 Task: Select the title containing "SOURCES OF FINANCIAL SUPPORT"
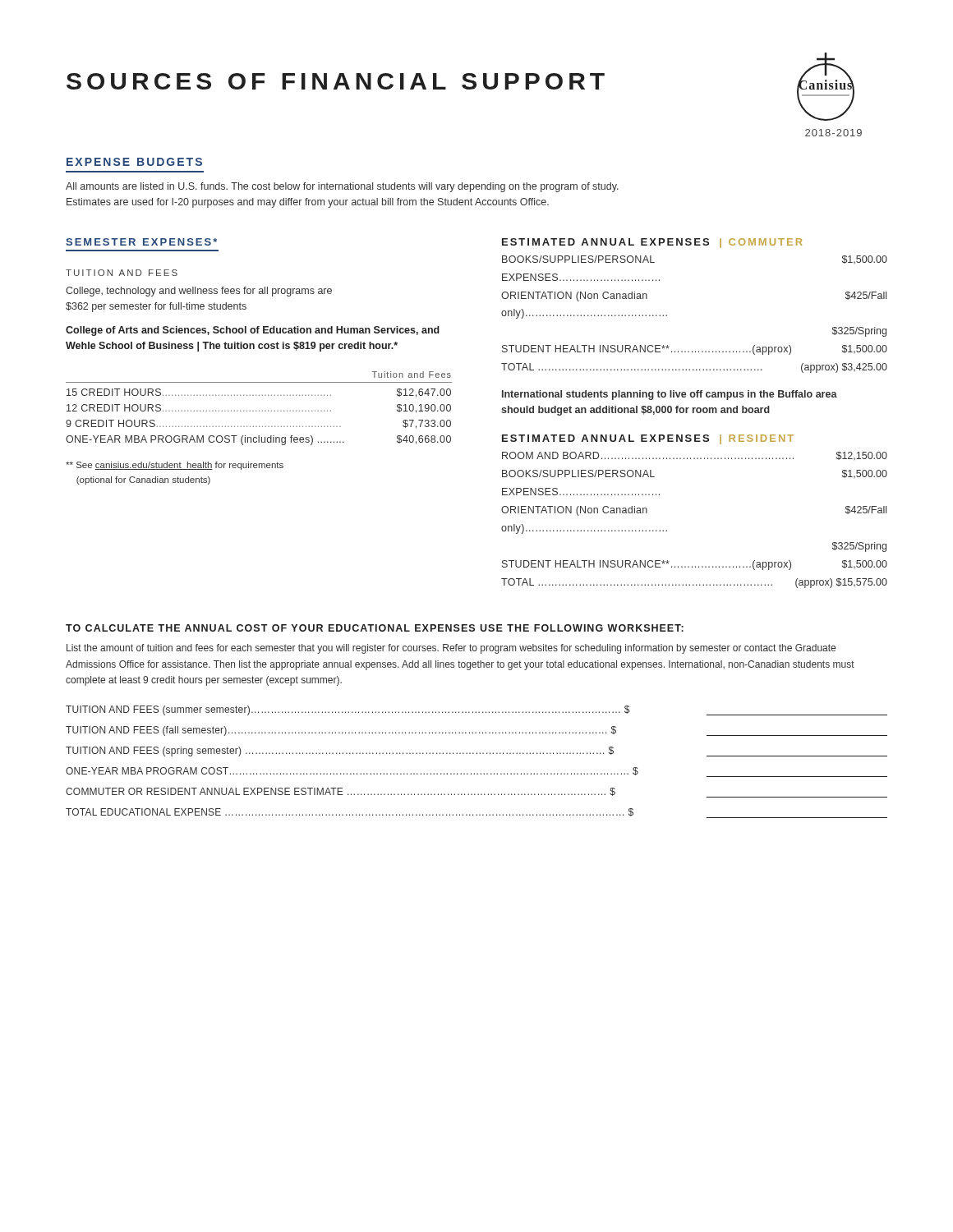[x=337, y=81]
